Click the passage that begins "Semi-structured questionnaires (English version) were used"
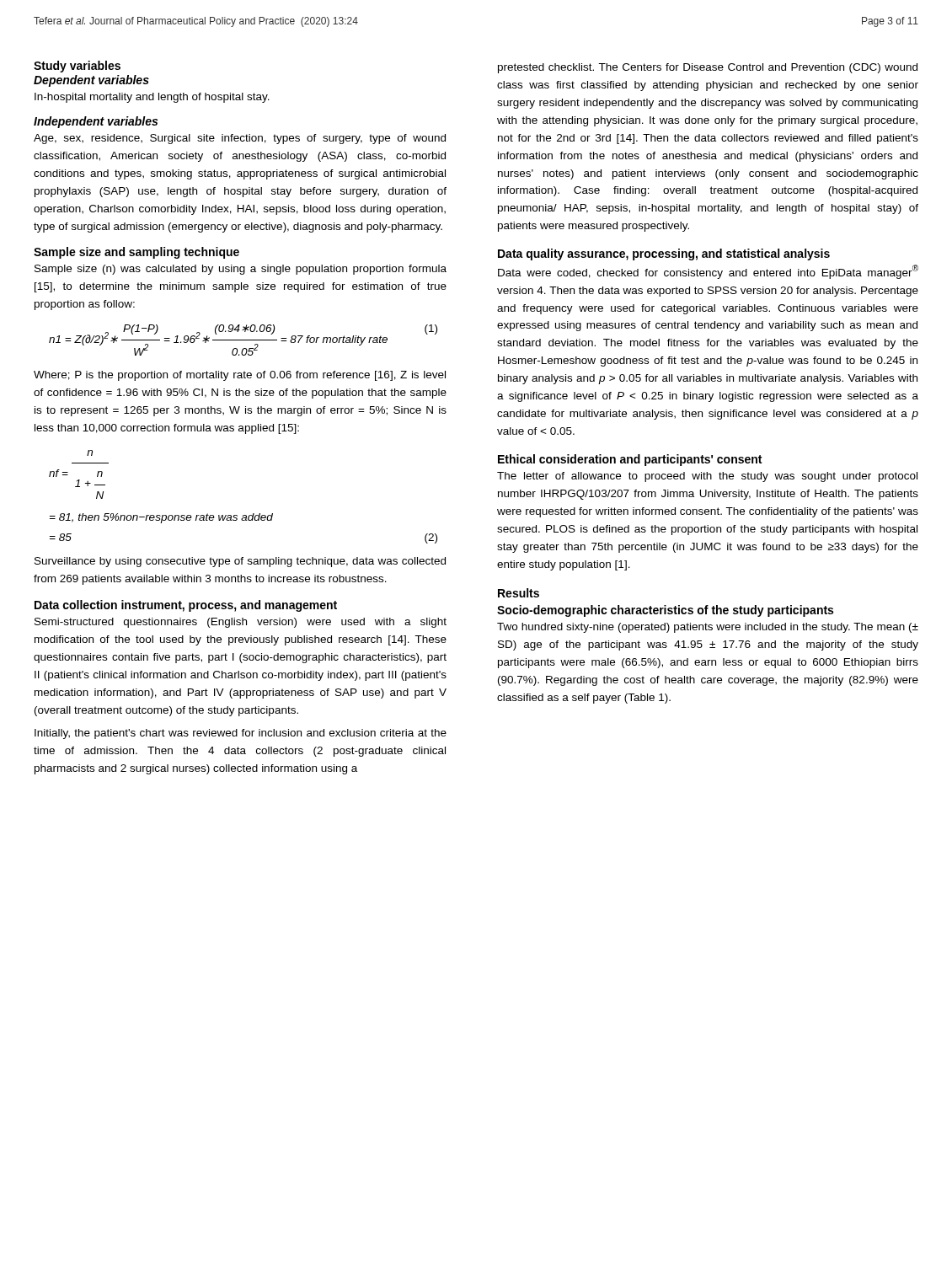This screenshot has width=952, height=1264. 240,666
